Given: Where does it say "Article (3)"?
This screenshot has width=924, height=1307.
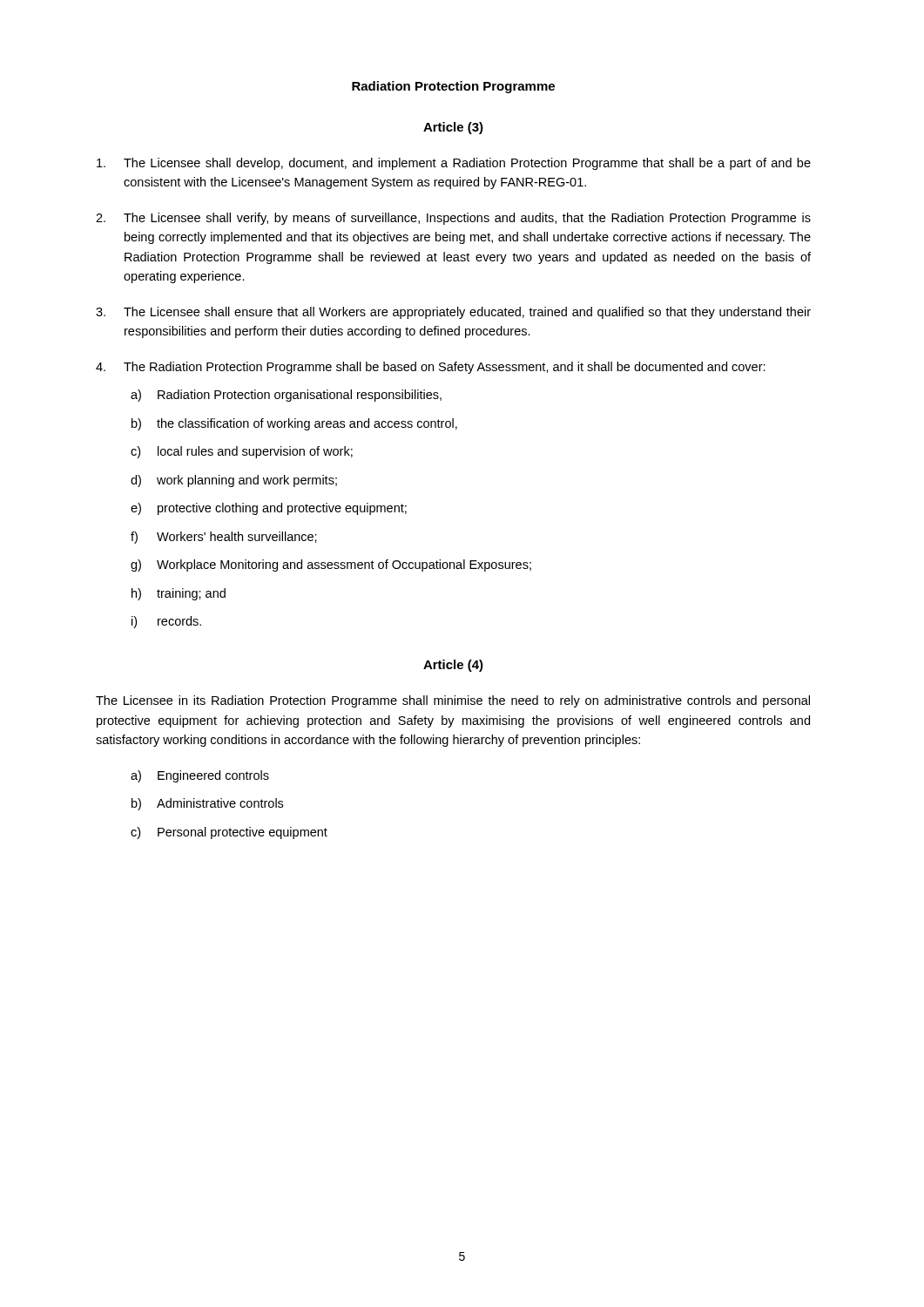Looking at the screenshot, I should pyautogui.click(x=453, y=127).
